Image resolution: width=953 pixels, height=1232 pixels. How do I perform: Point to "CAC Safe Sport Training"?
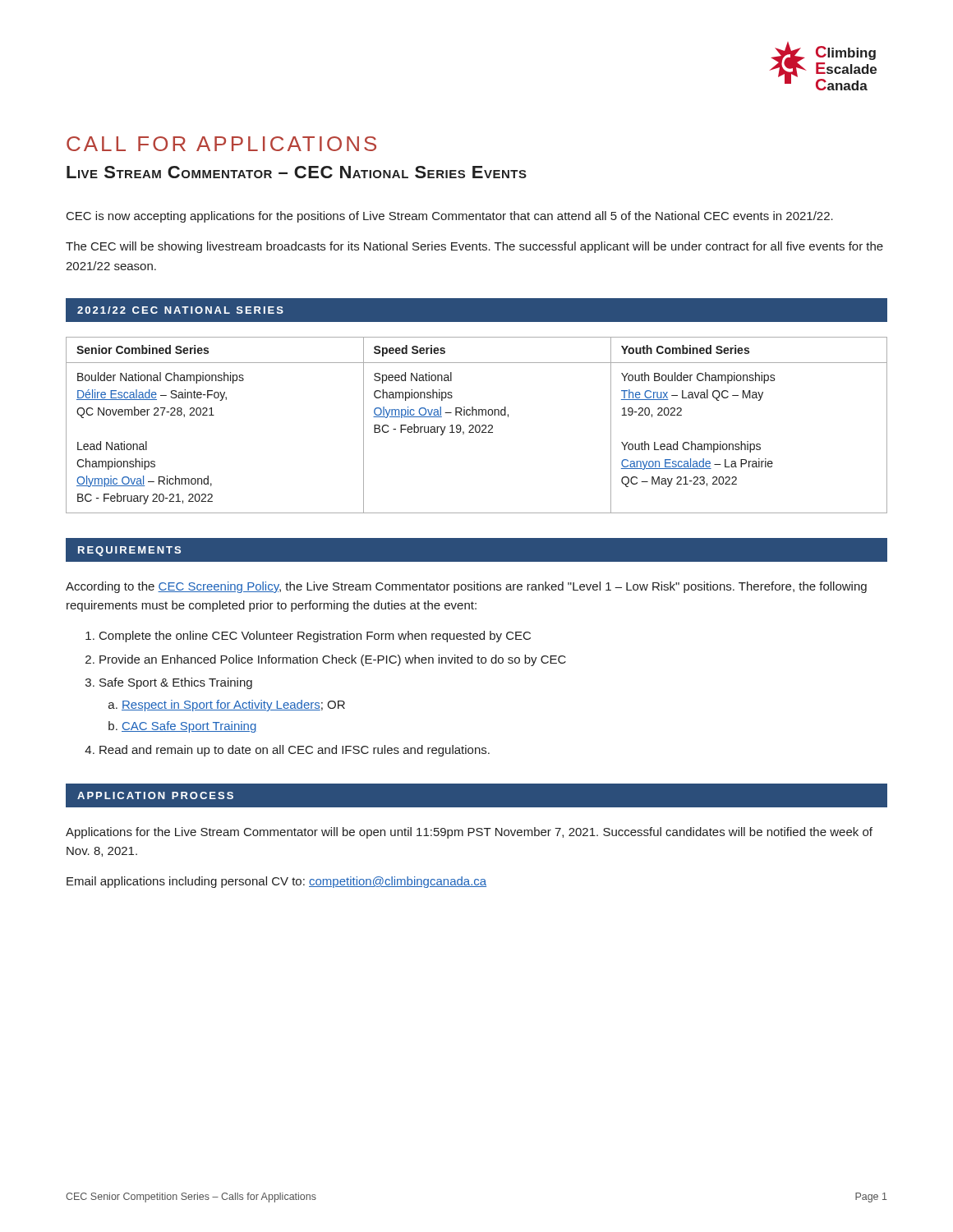coord(189,726)
